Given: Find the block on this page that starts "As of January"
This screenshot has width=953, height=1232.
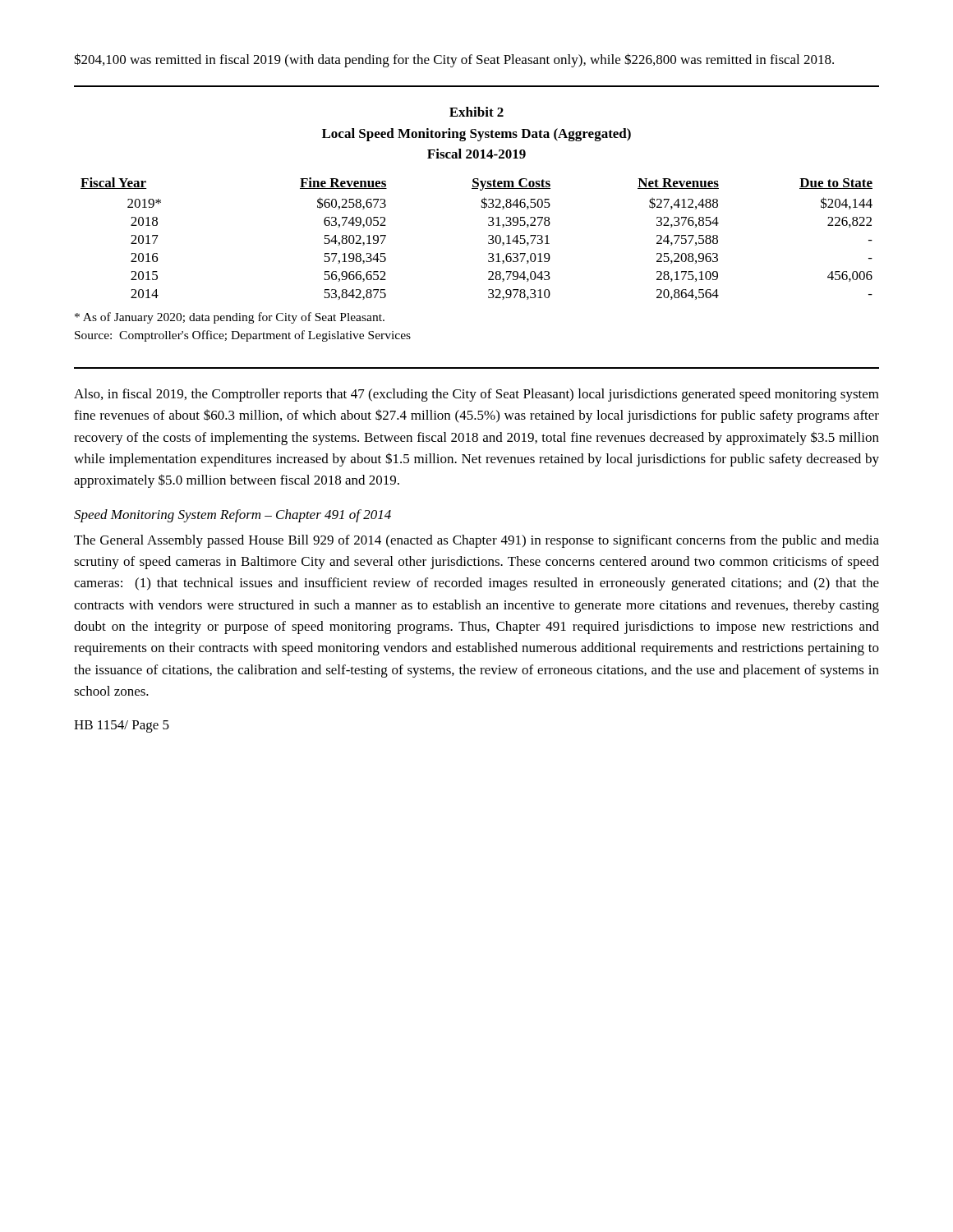Looking at the screenshot, I should point(230,317).
